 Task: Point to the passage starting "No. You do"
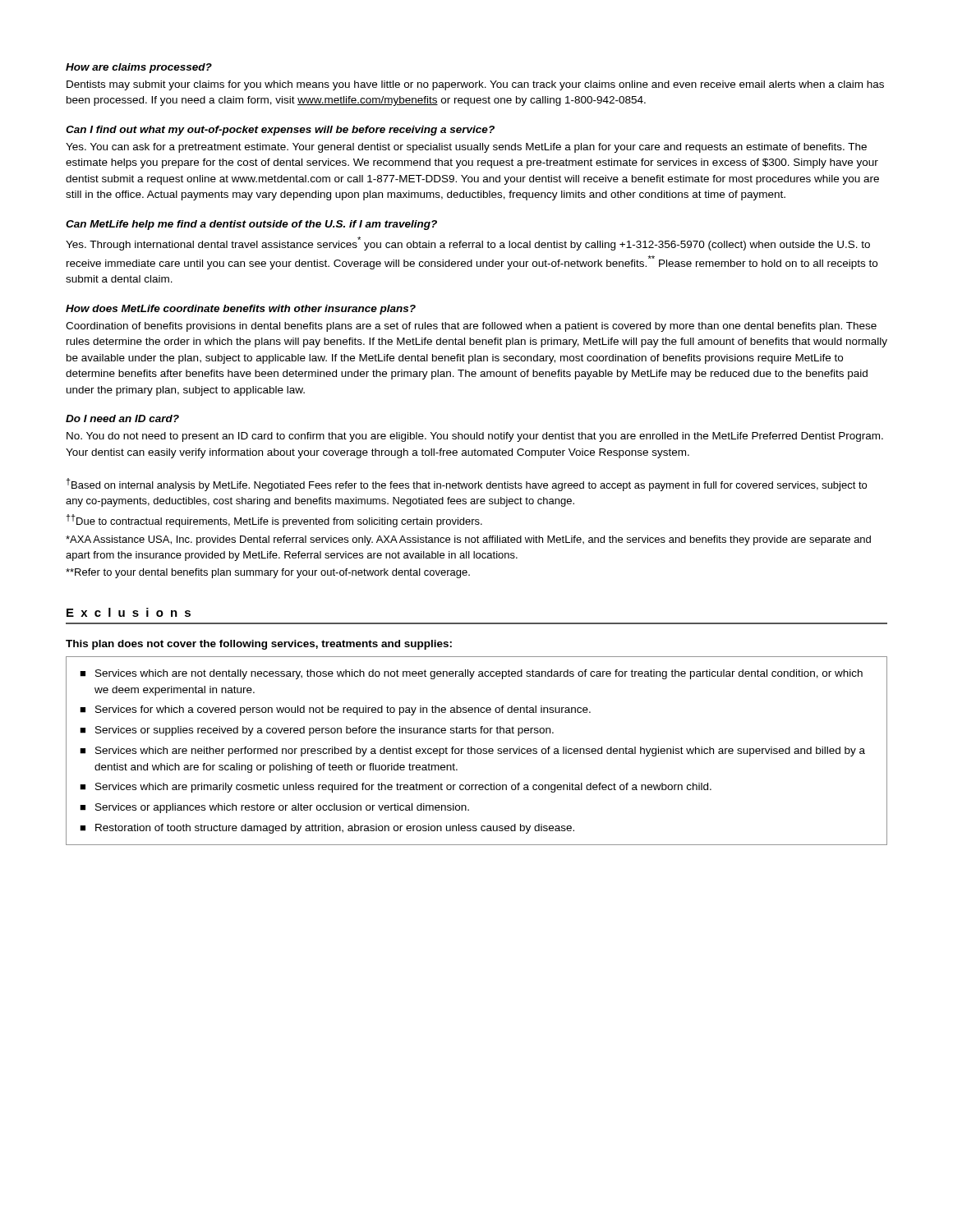(x=476, y=444)
